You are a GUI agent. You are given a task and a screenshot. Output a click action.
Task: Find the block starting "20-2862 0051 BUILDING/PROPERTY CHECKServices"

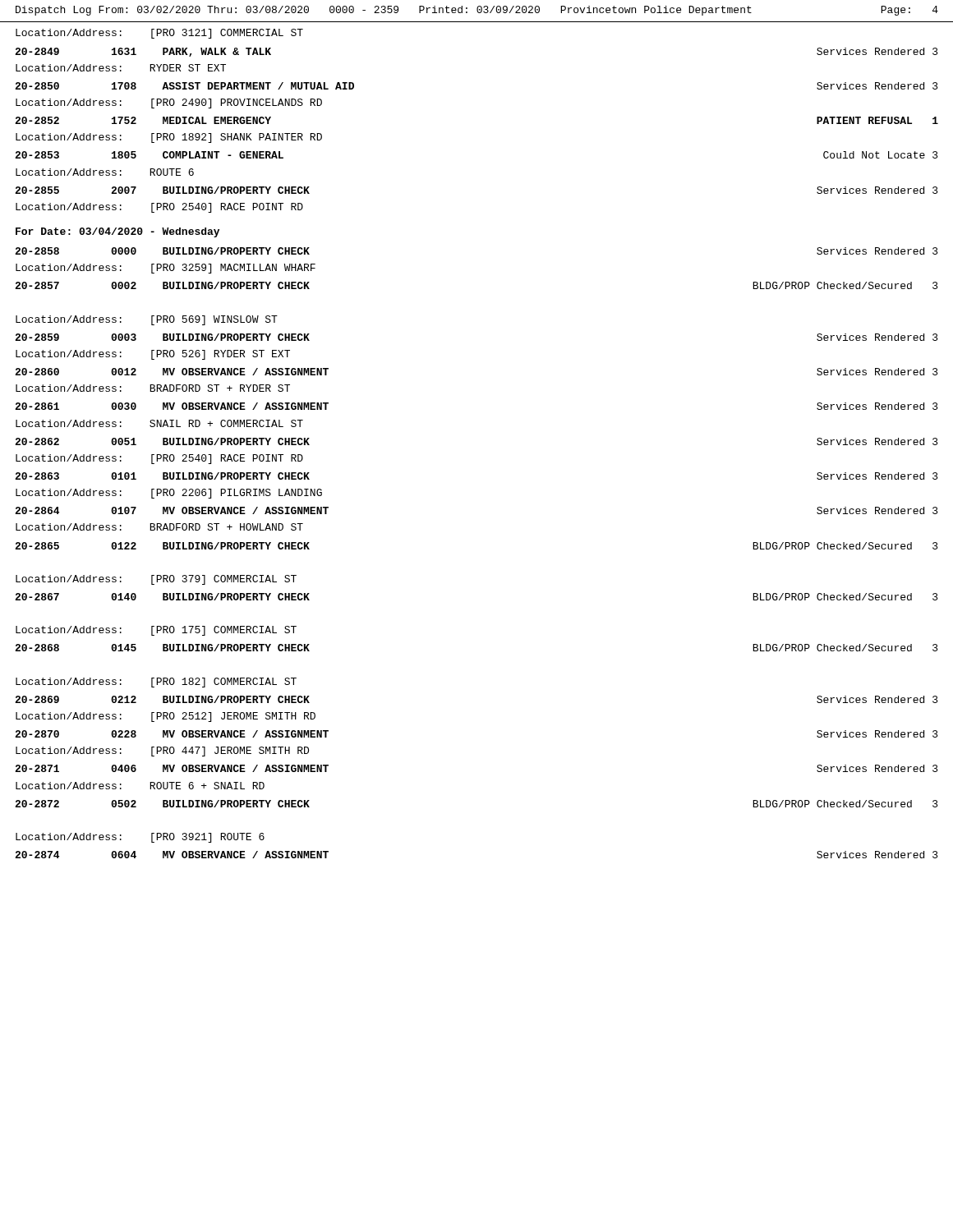pos(37,441)
